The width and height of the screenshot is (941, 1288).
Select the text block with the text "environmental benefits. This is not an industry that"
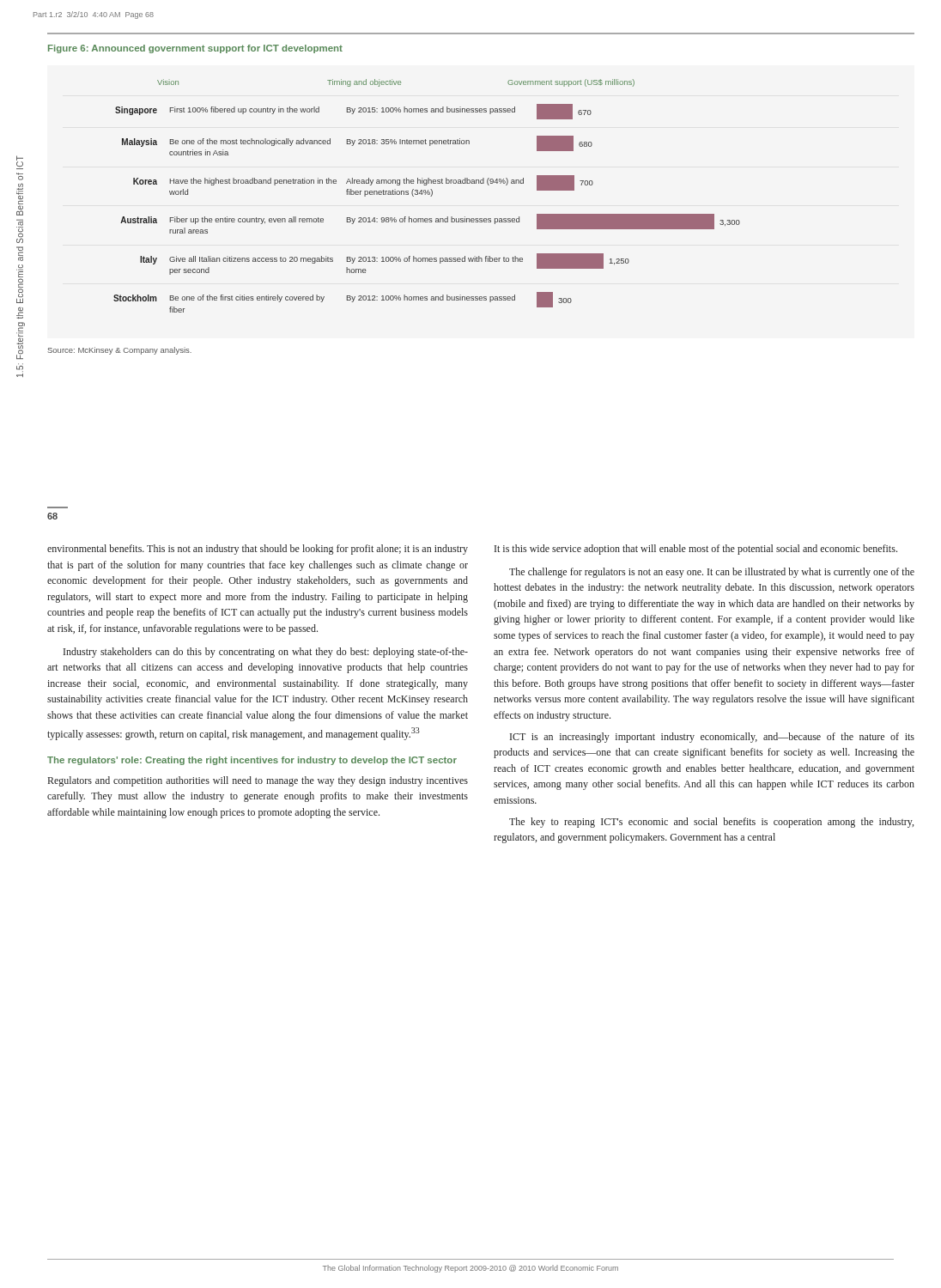click(x=258, y=589)
